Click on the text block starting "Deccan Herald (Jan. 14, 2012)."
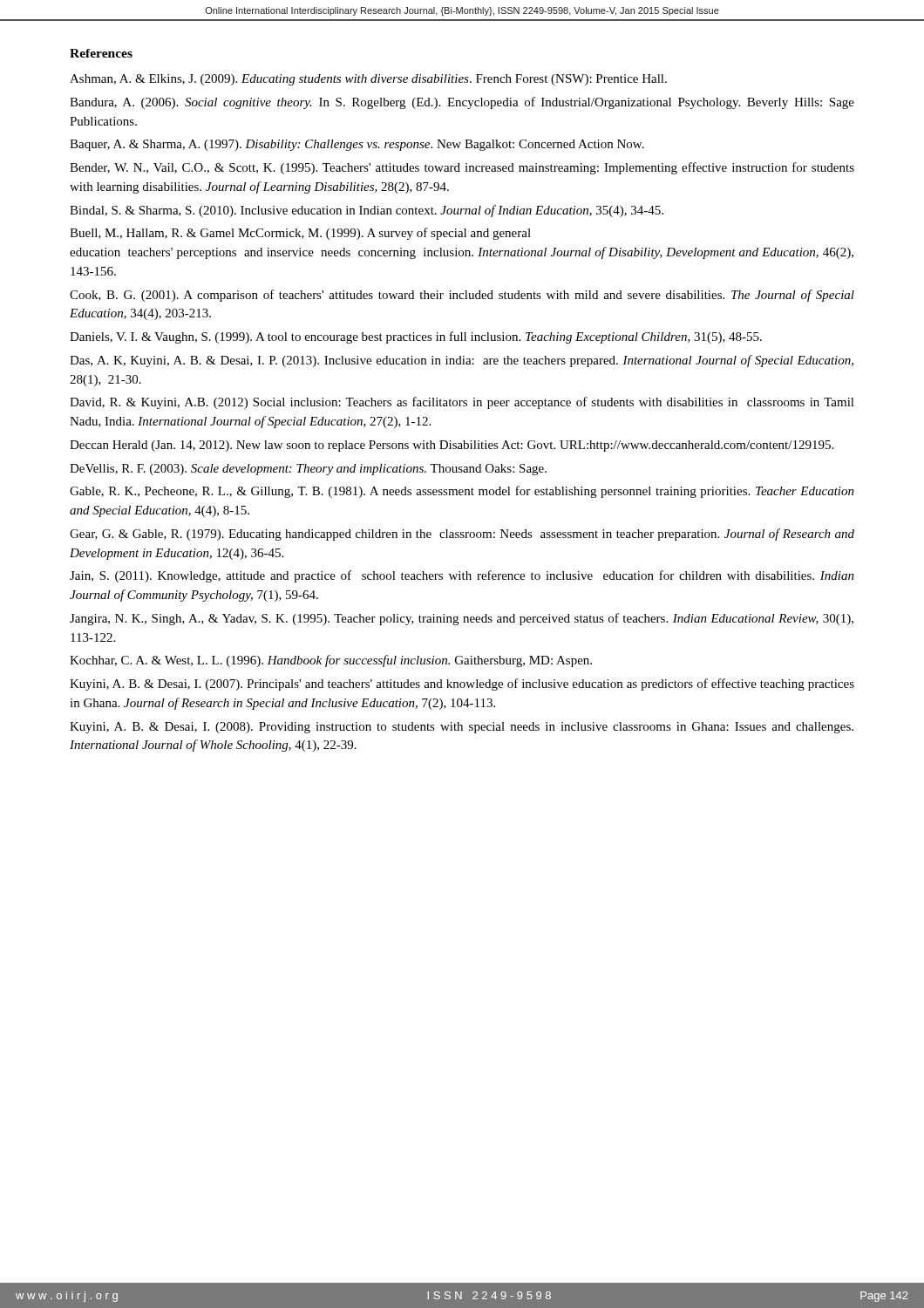This screenshot has height=1308, width=924. pos(452,445)
